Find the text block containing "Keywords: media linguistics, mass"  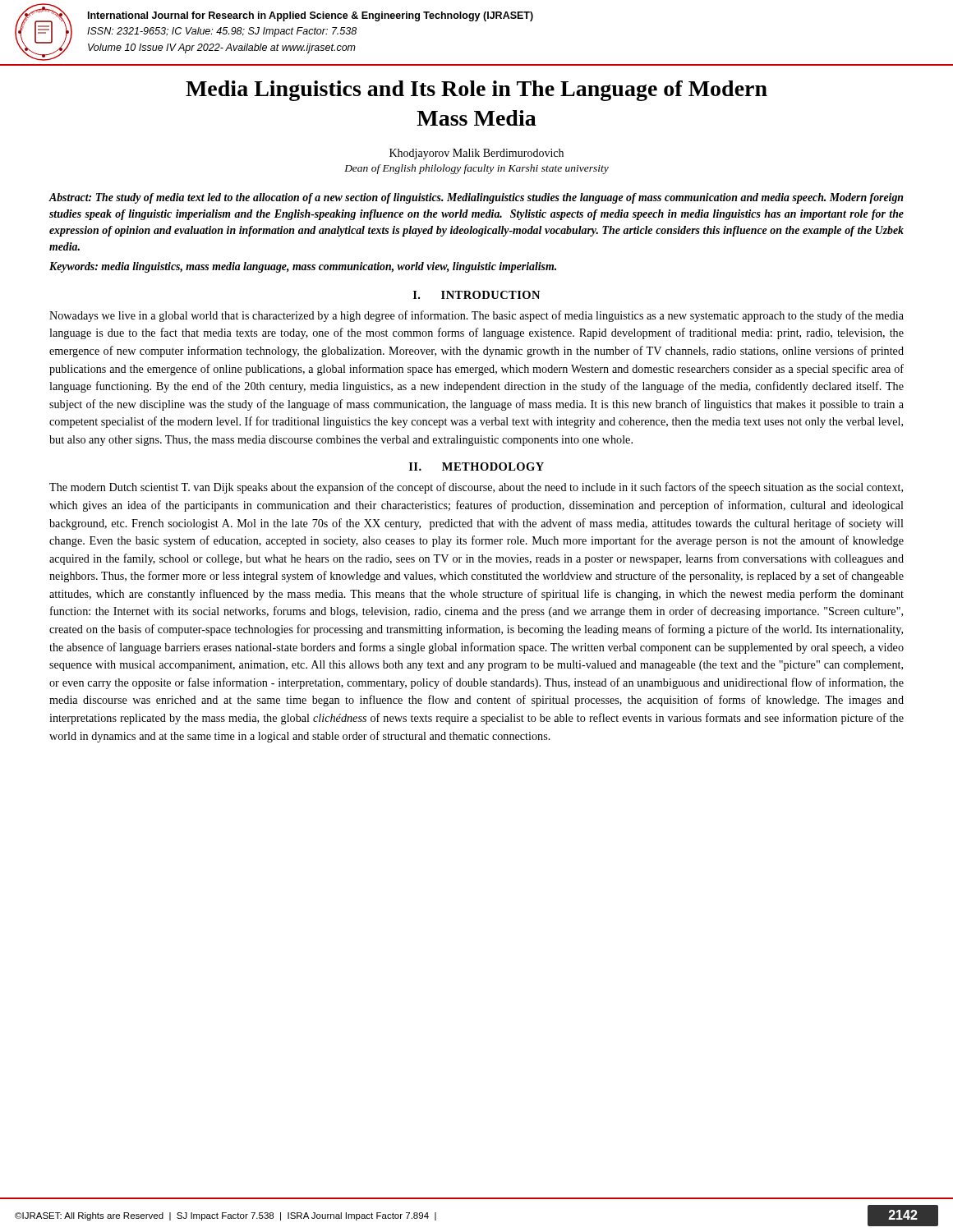pos(303,266)
